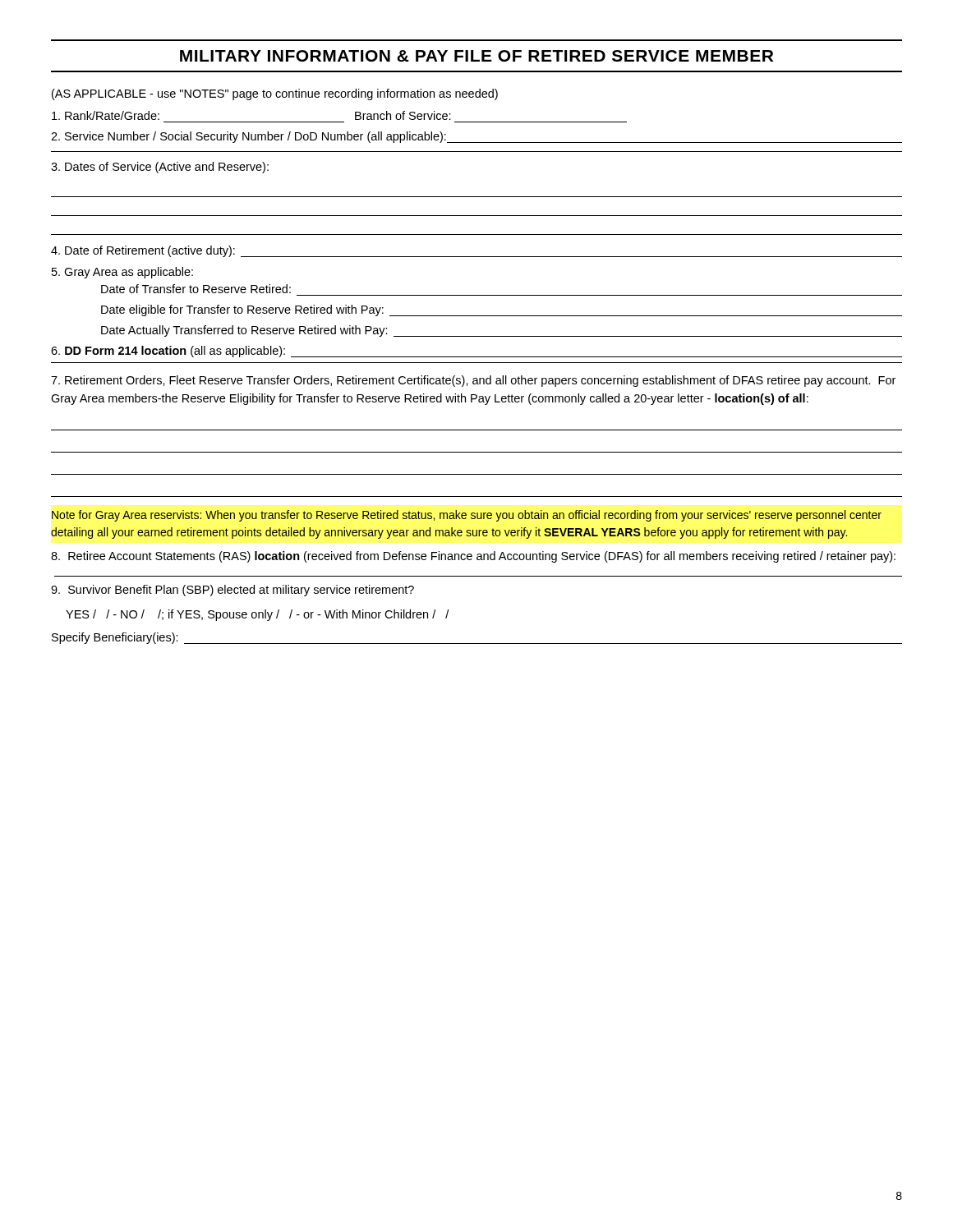Where is the passage that starts "Retiree Account Statements"?
The image size is (953, 1232).
tap(476, 563)
